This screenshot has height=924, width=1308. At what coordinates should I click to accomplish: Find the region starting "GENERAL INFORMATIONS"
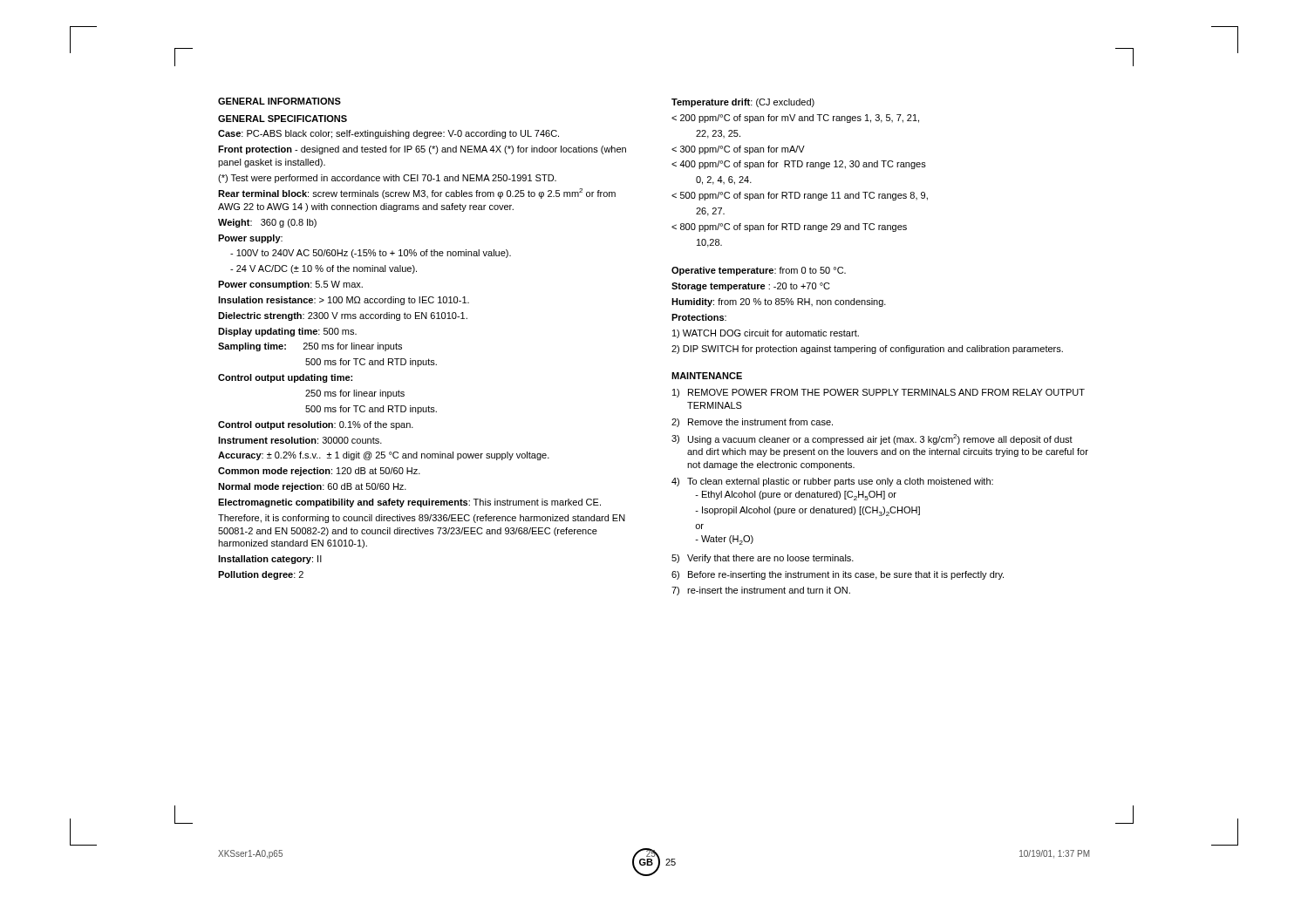point(279,101)
